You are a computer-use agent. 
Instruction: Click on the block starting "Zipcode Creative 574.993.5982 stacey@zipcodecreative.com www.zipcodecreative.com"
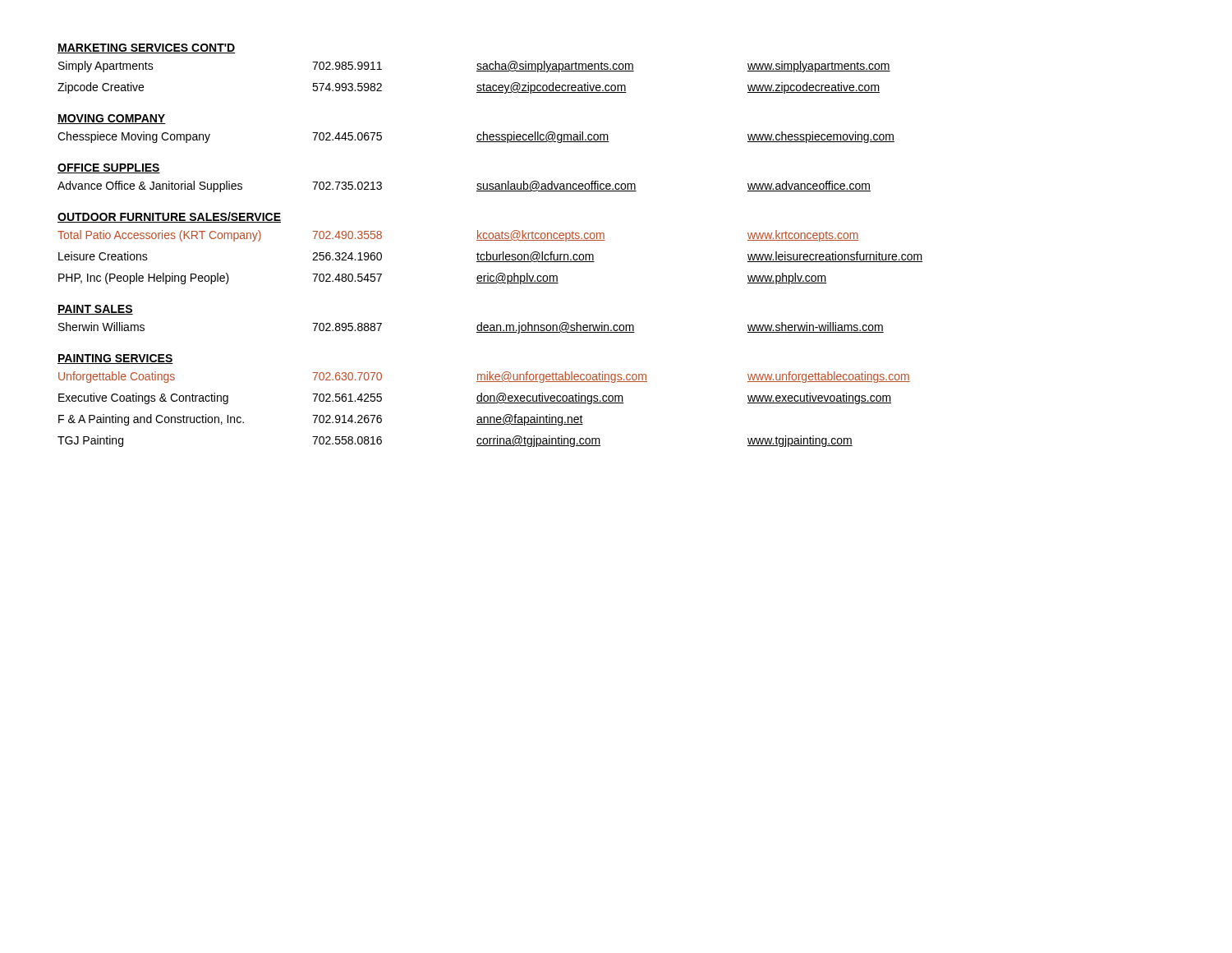click(469, 87)
